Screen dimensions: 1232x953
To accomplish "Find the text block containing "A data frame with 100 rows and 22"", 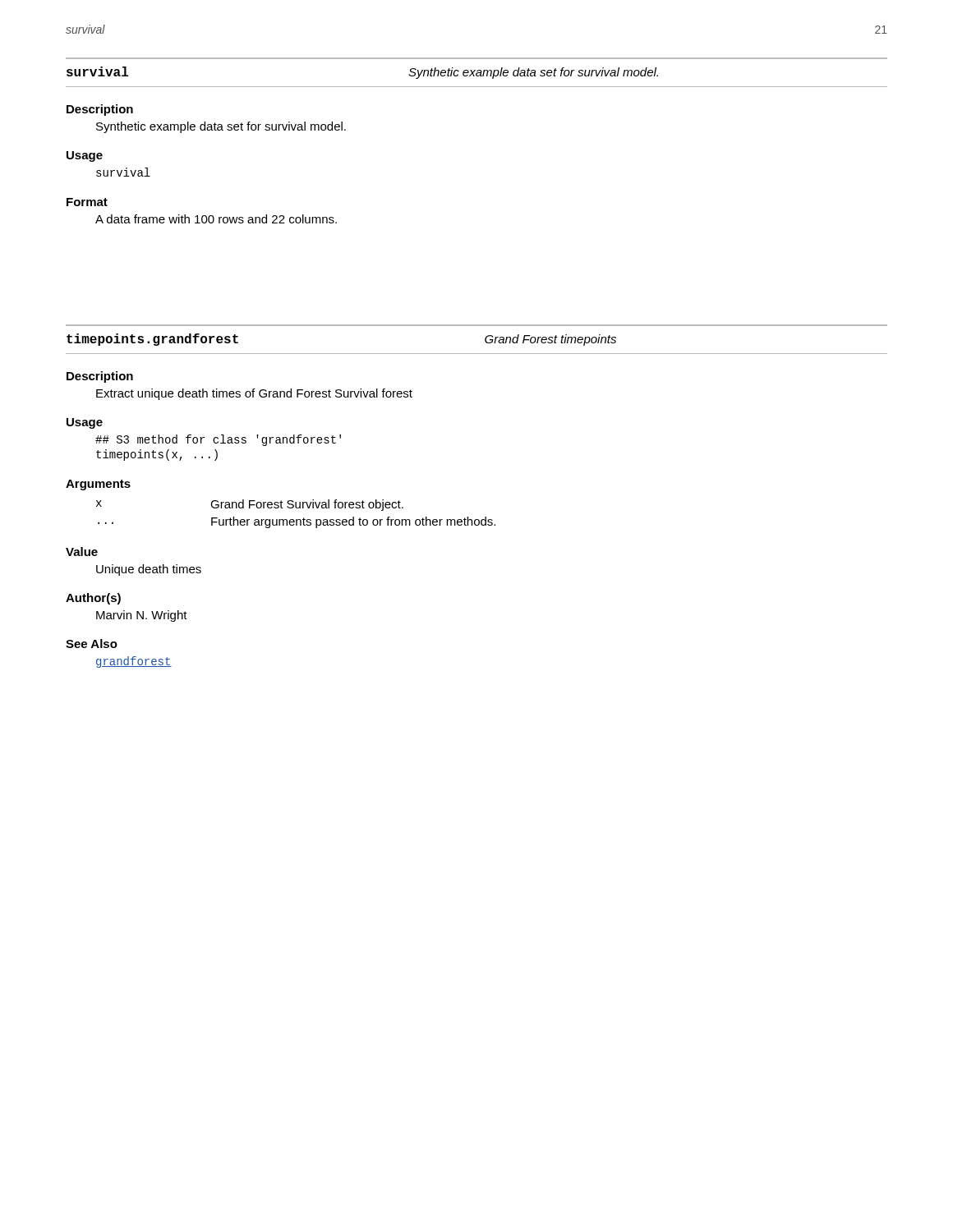I will click(217, 219).
